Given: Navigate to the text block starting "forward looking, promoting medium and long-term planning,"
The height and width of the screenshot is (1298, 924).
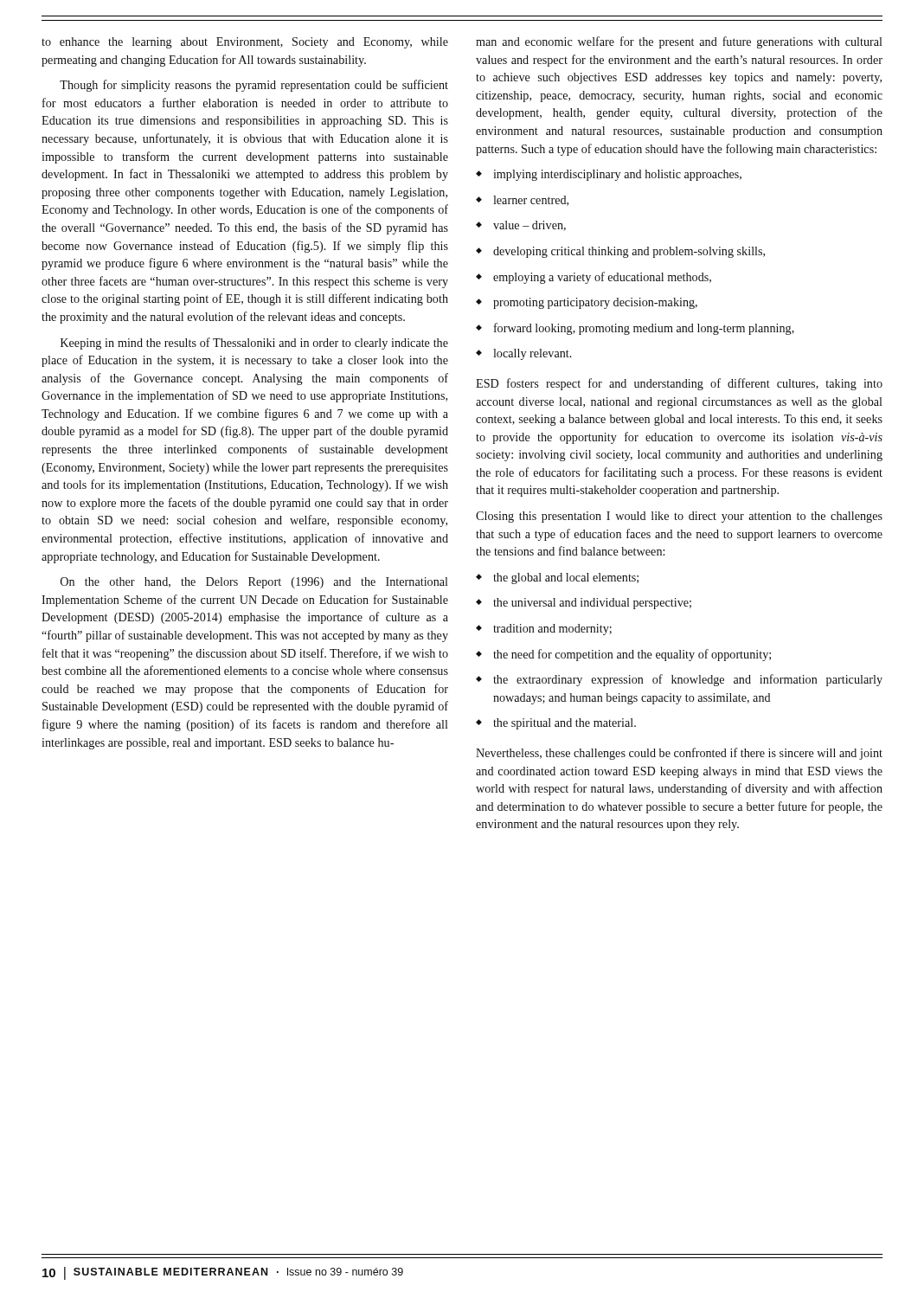Looking at the screenshot, I should tap(679, 328).
